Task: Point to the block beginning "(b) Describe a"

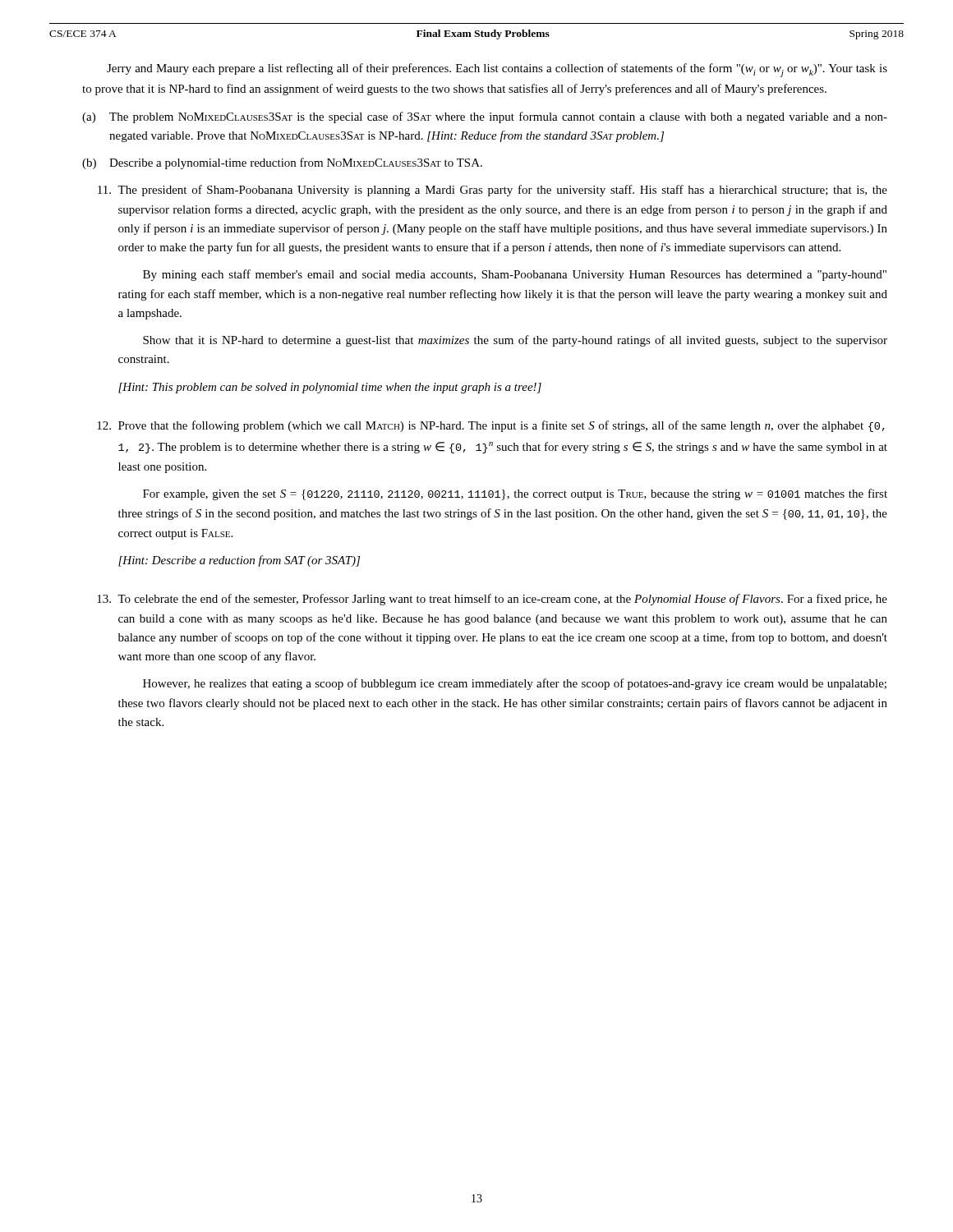Action: (485, 163)
